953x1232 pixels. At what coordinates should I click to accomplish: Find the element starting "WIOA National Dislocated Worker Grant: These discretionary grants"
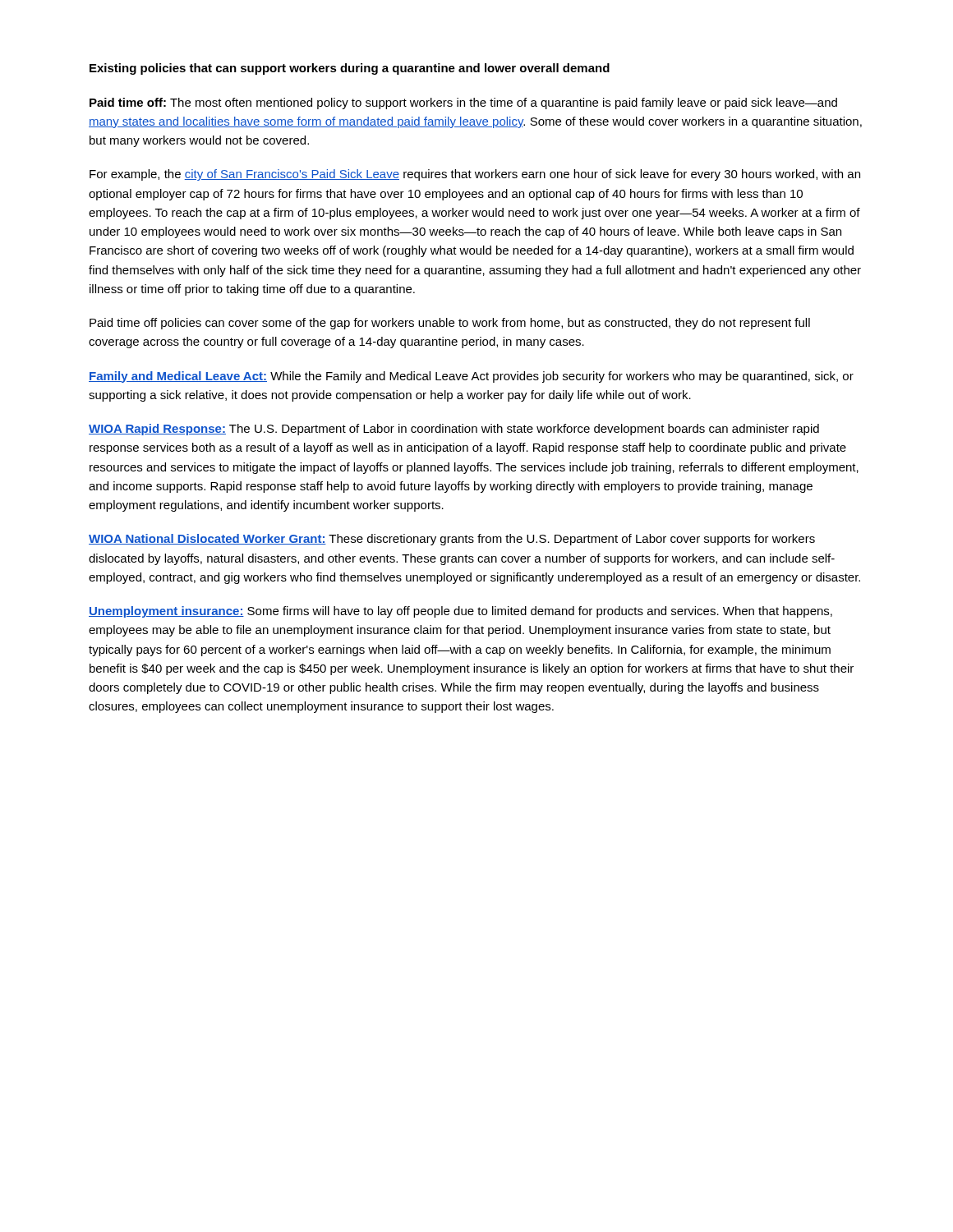(x=475, y=558)
